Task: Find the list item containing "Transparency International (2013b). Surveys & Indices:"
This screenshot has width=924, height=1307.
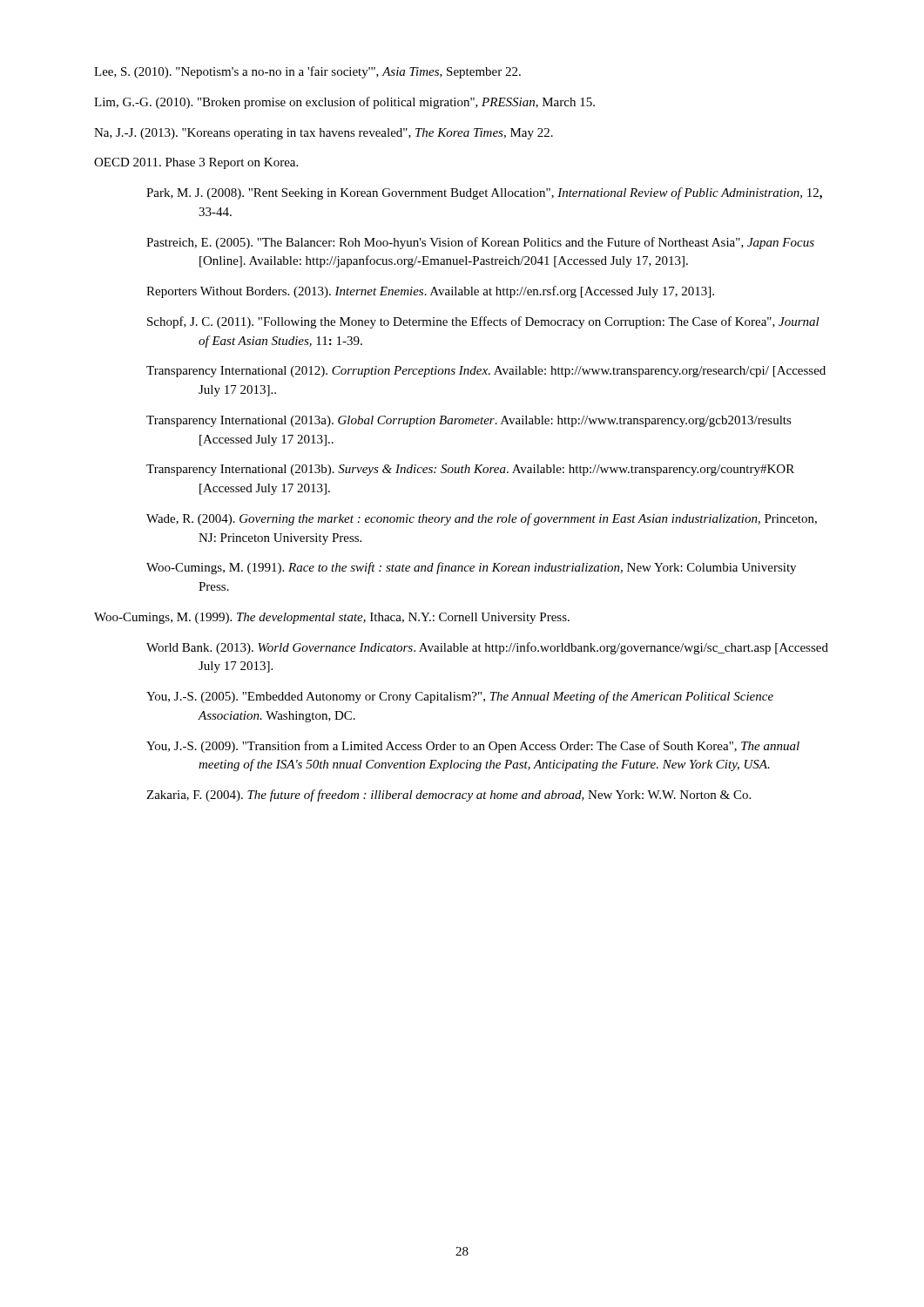Action: tap(462, 479)
